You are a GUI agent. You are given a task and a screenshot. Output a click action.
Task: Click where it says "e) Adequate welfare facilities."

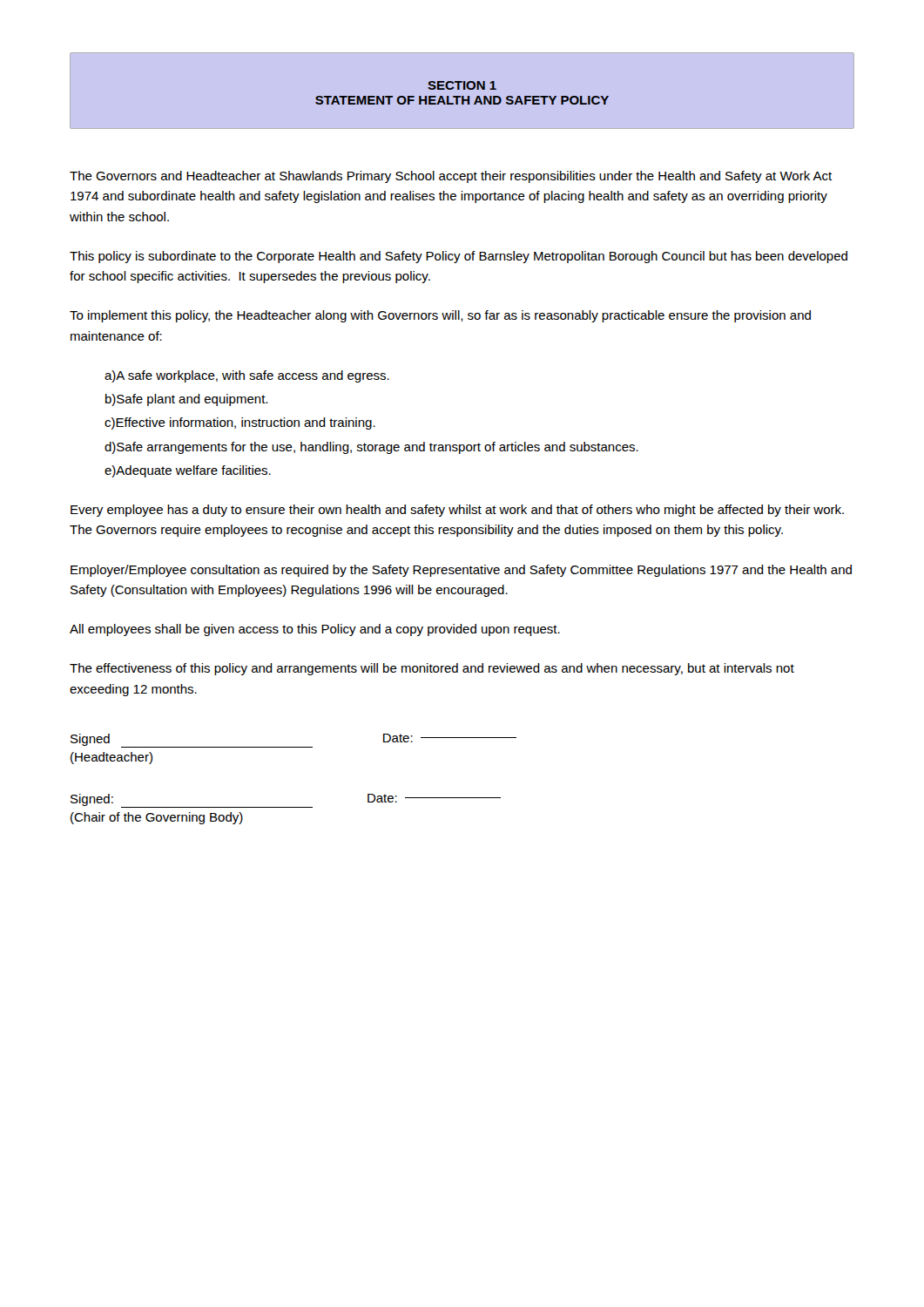pyautogui.click(x=188, y=471)
